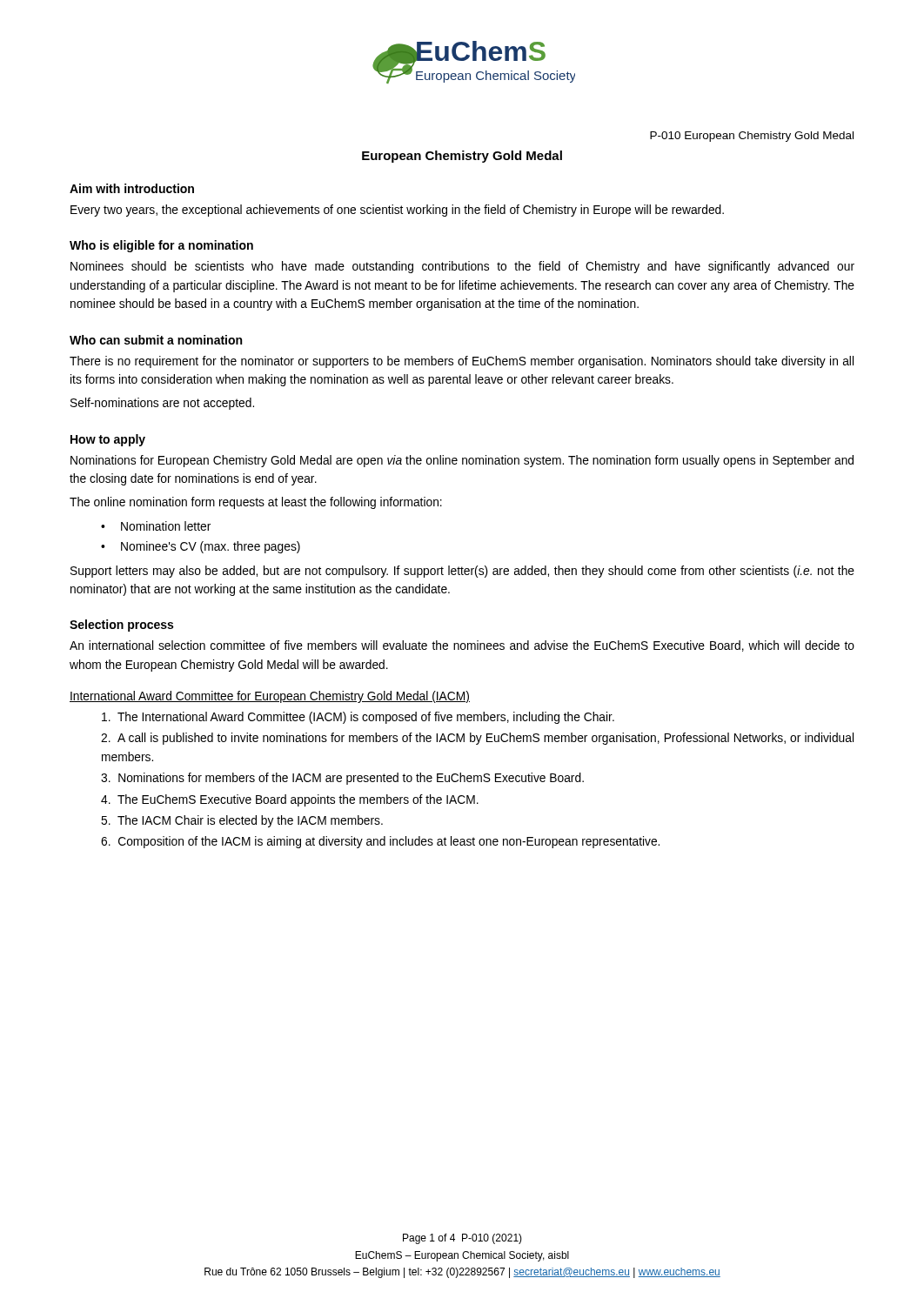Select the logo

click(x=462, y=64)
